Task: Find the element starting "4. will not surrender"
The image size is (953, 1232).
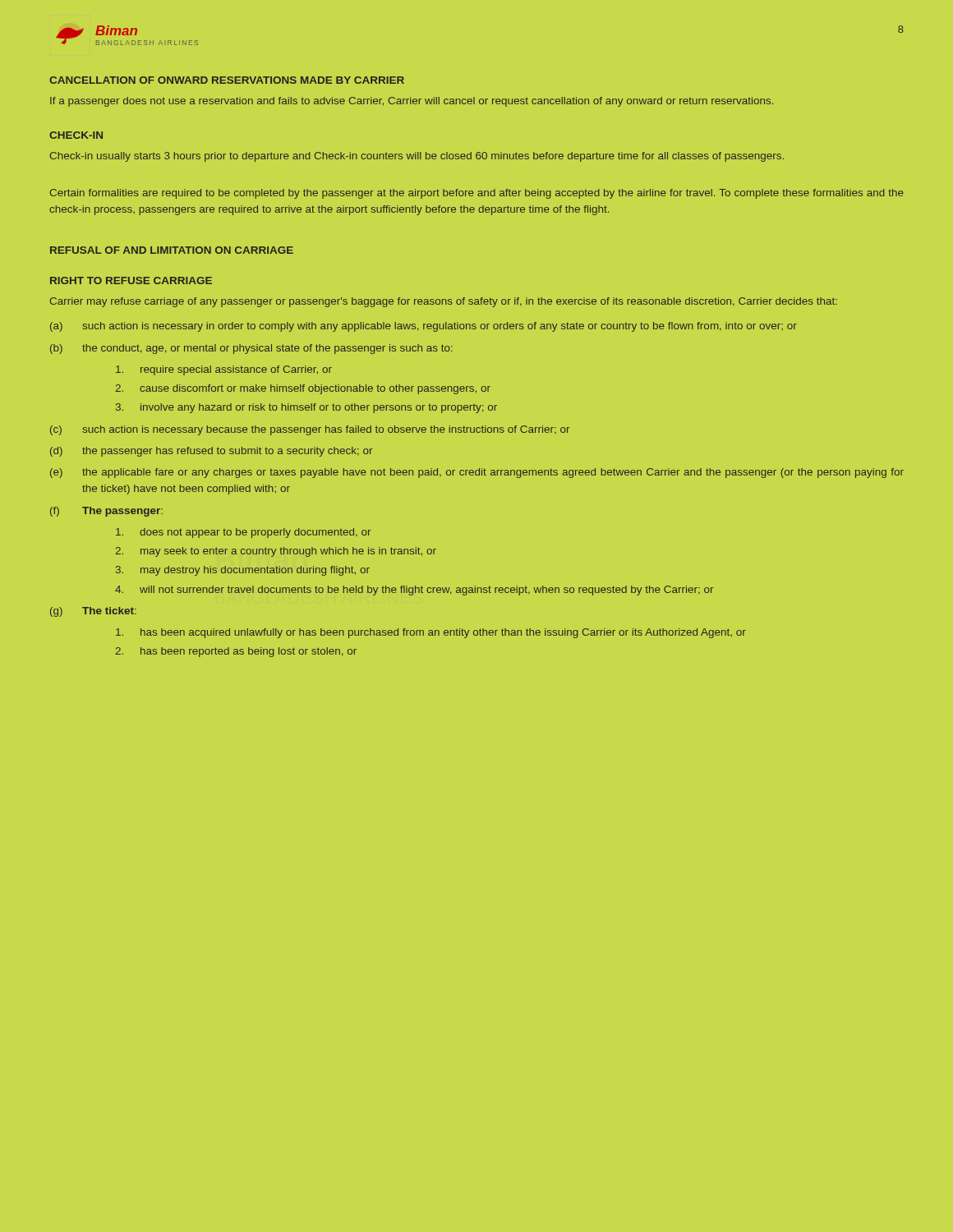Action: [414, 589]
